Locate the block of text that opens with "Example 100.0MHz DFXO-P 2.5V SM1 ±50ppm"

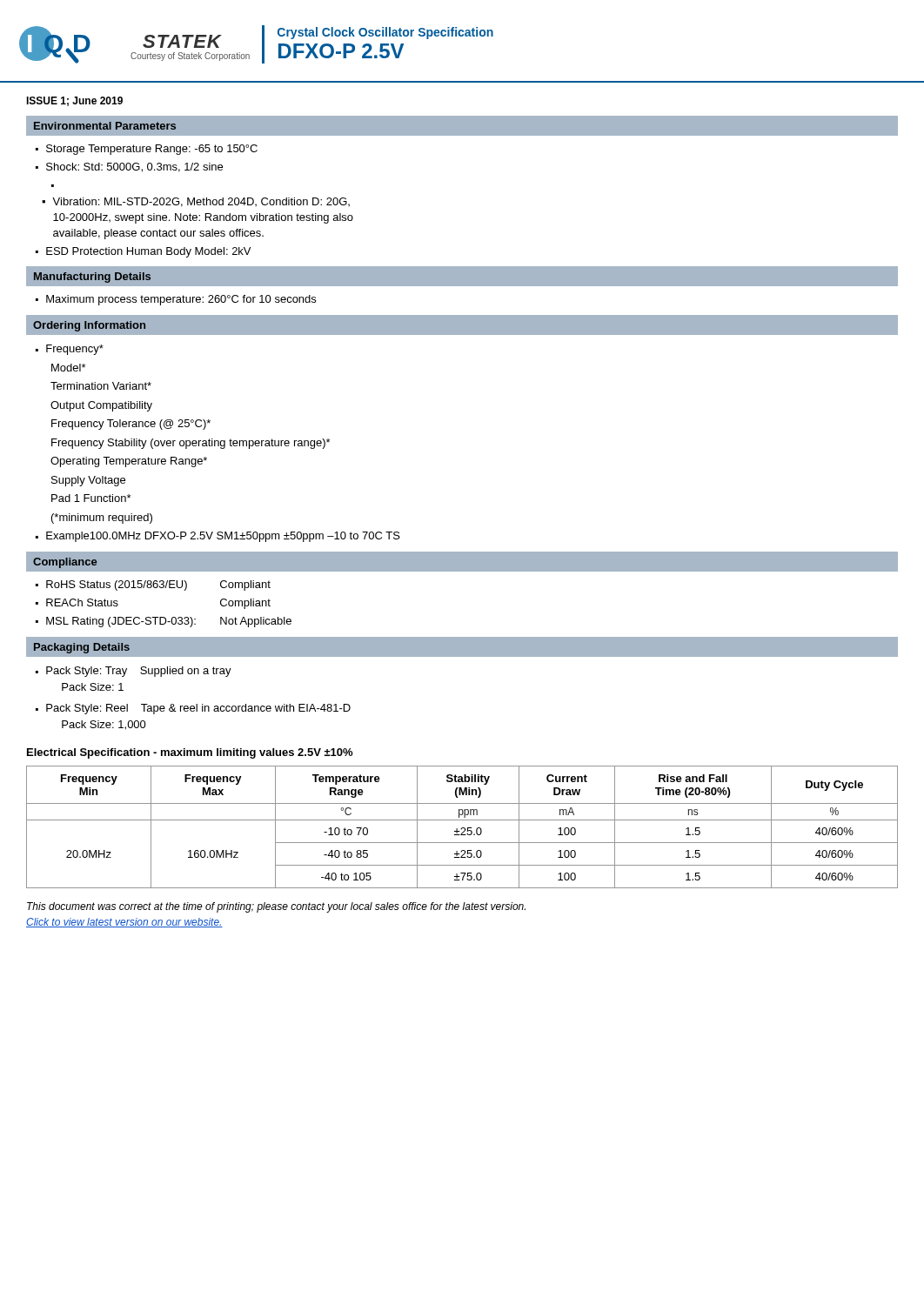pyautogui.click(x=223, y=536)
